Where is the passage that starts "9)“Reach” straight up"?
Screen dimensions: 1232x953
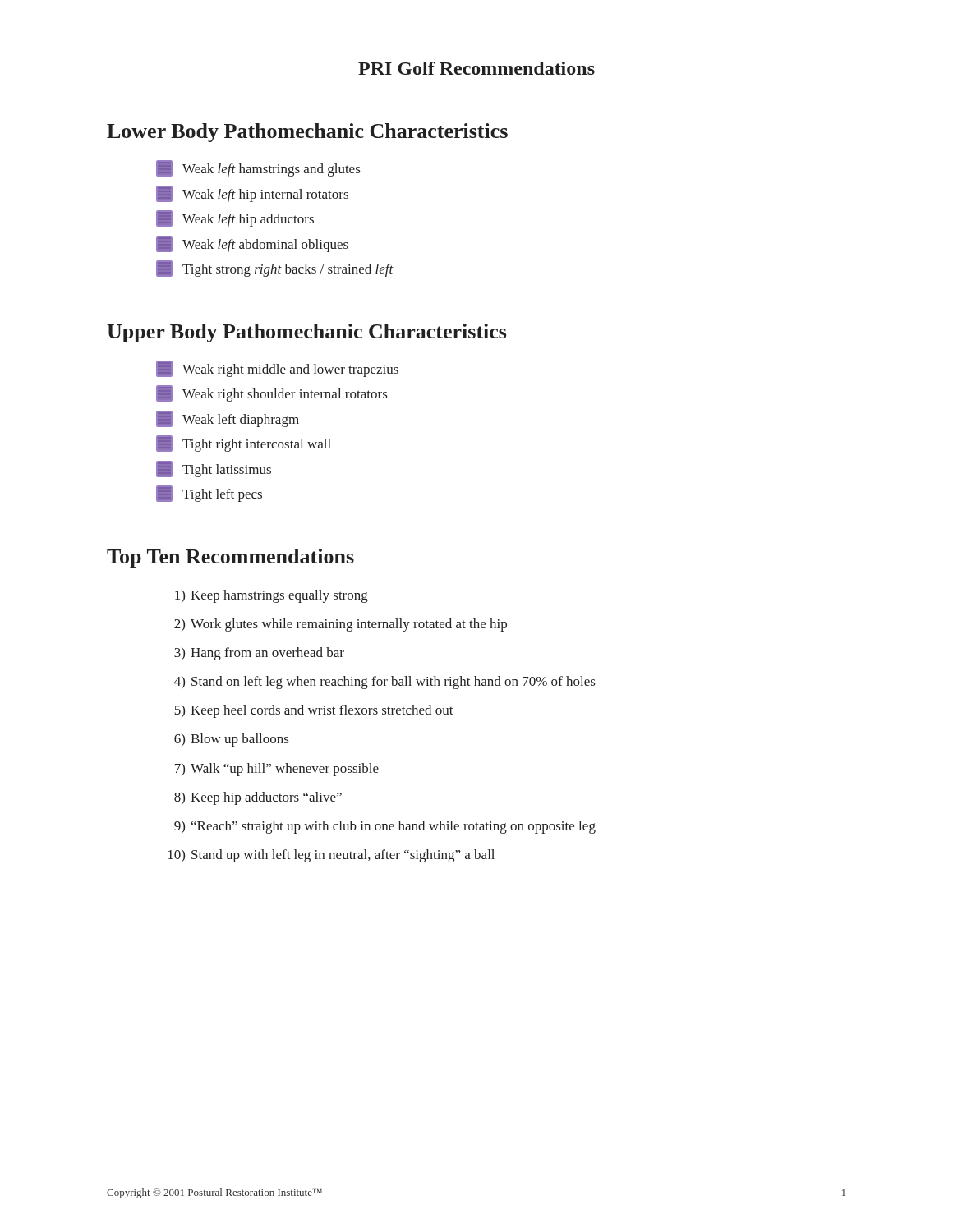point(376,826)
